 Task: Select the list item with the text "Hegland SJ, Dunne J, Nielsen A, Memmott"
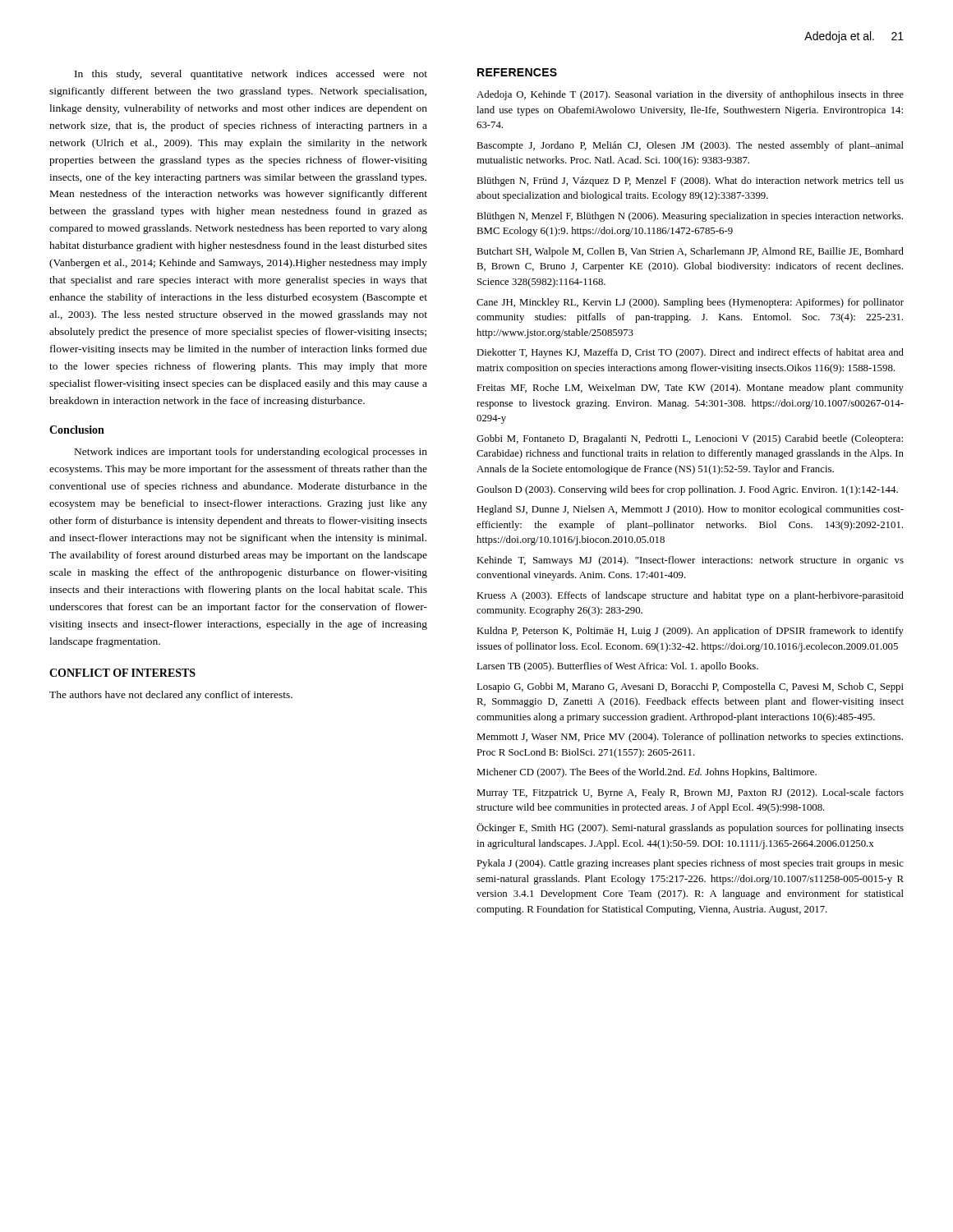[x=690, y=525]
